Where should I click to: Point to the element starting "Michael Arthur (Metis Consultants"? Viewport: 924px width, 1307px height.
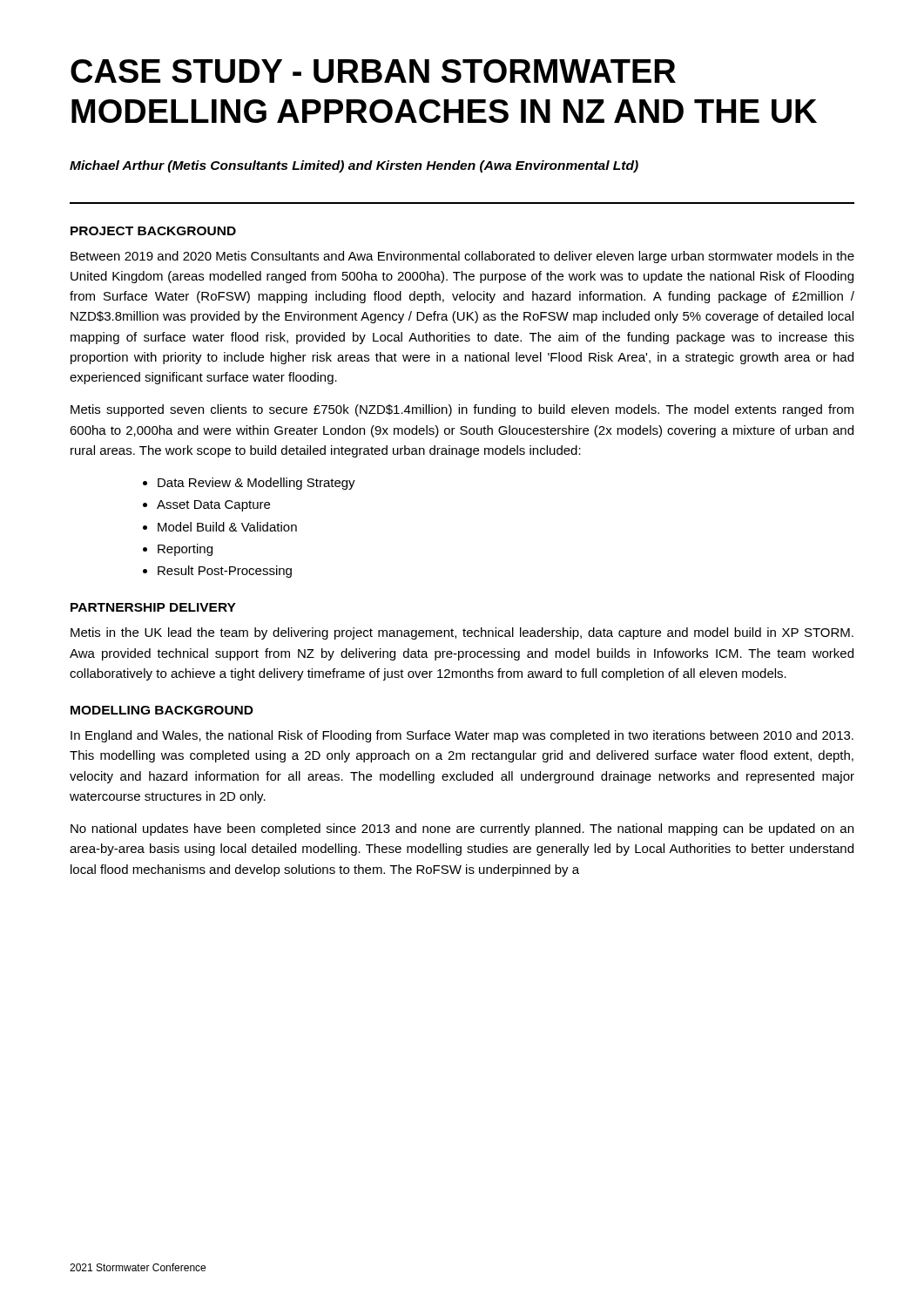pos(354,165)
